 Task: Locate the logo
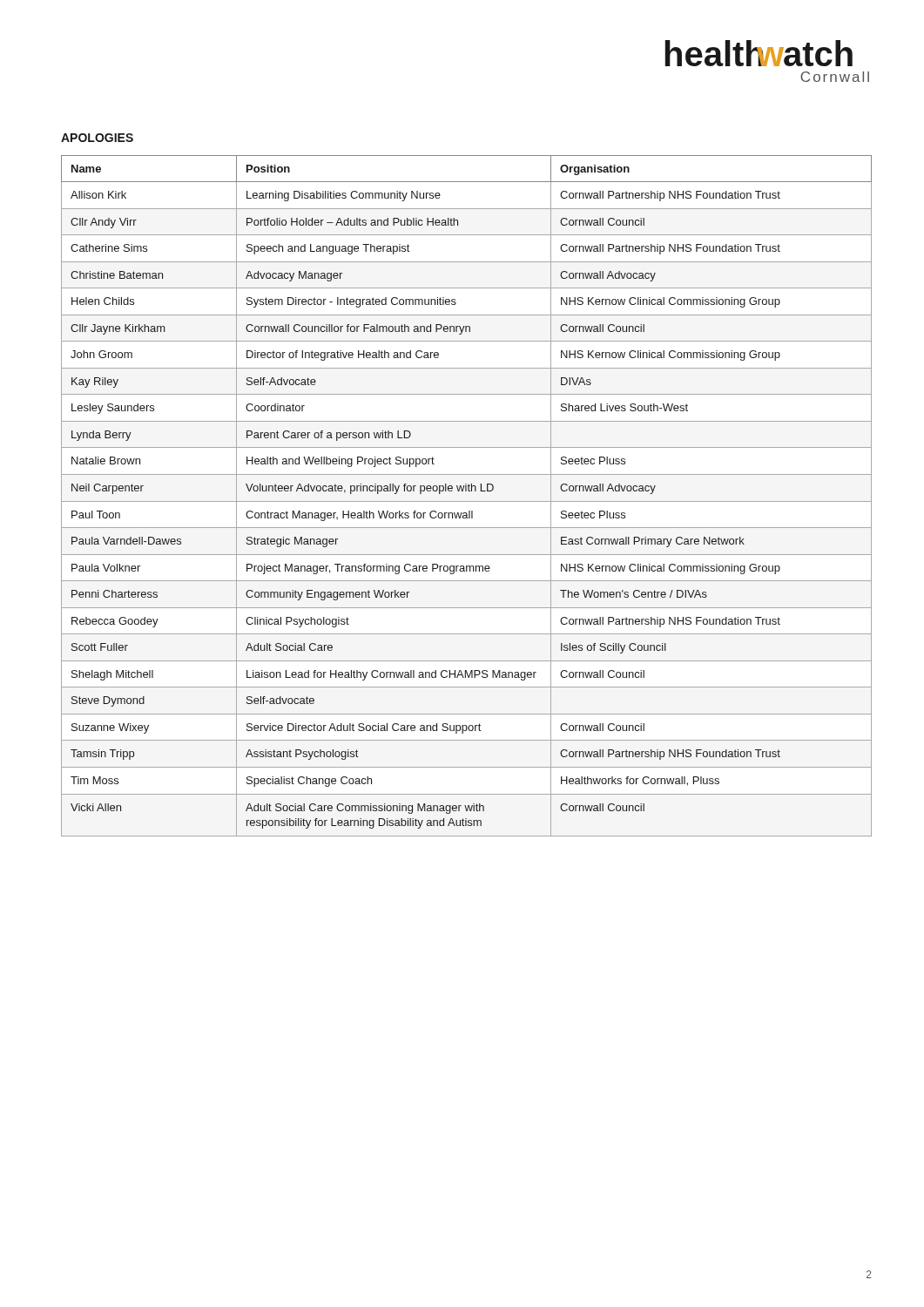click(767, 58)
